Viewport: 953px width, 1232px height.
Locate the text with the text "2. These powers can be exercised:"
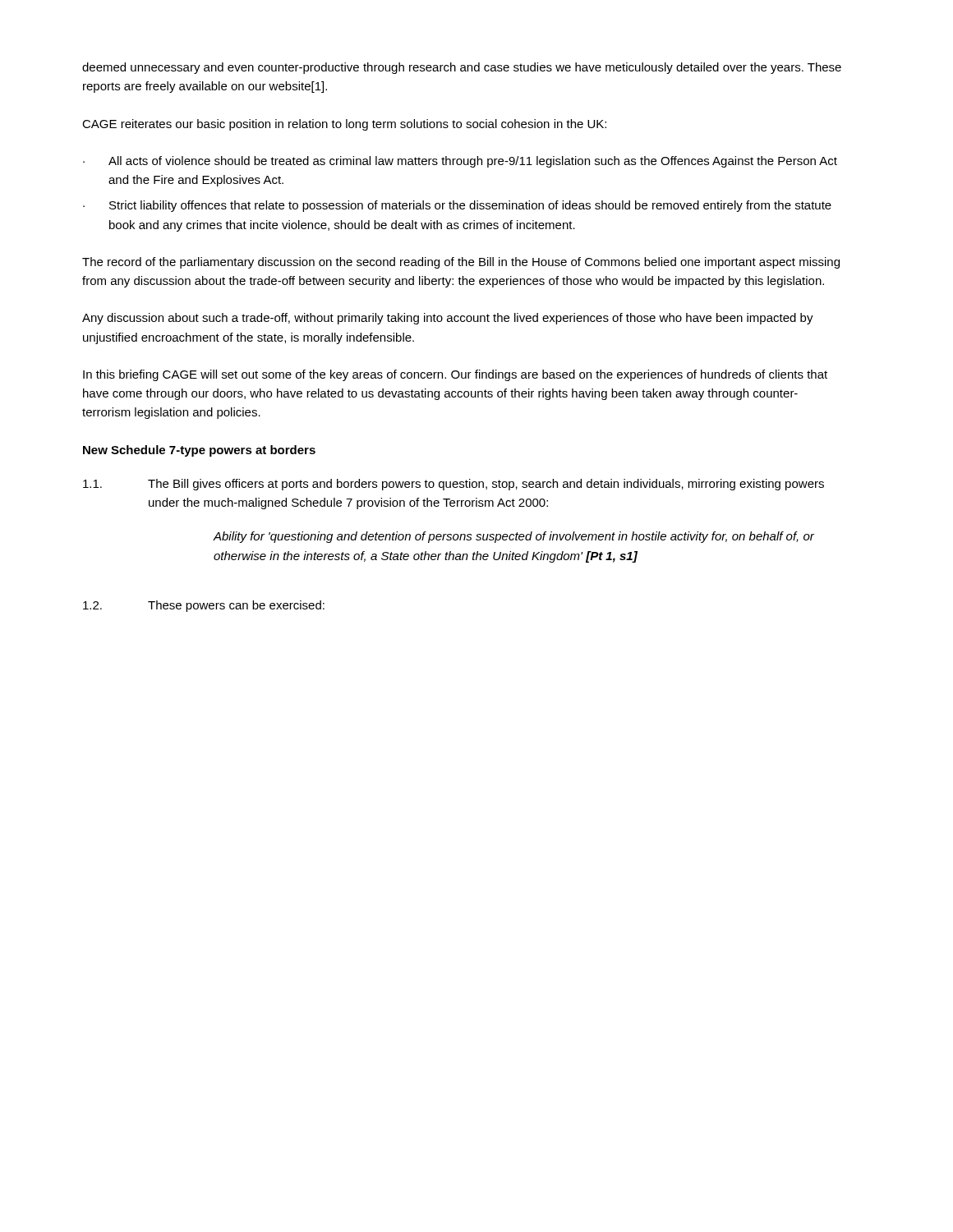[x=204, y=606]
